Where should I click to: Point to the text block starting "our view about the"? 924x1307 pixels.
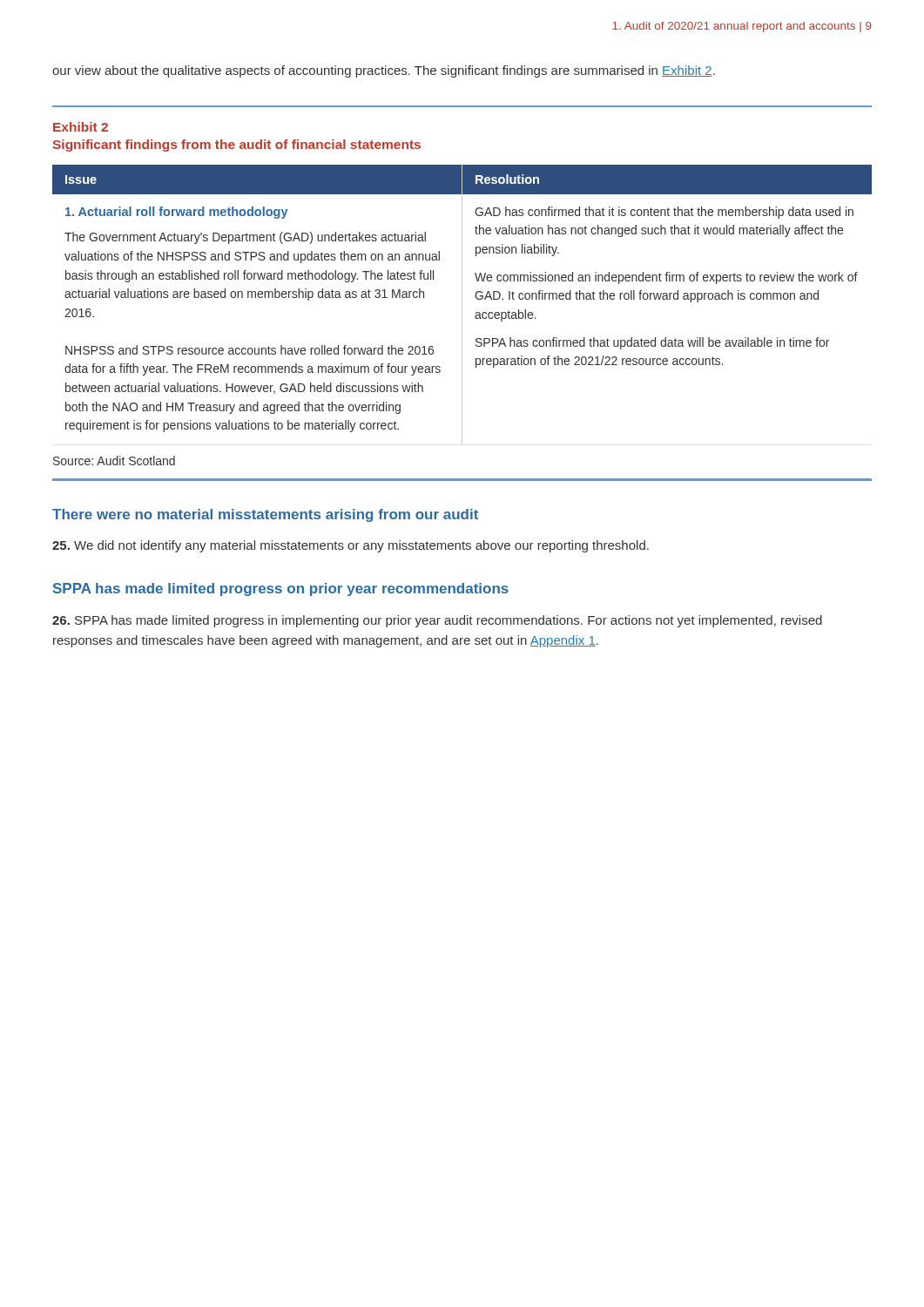(x=384, y=70)
